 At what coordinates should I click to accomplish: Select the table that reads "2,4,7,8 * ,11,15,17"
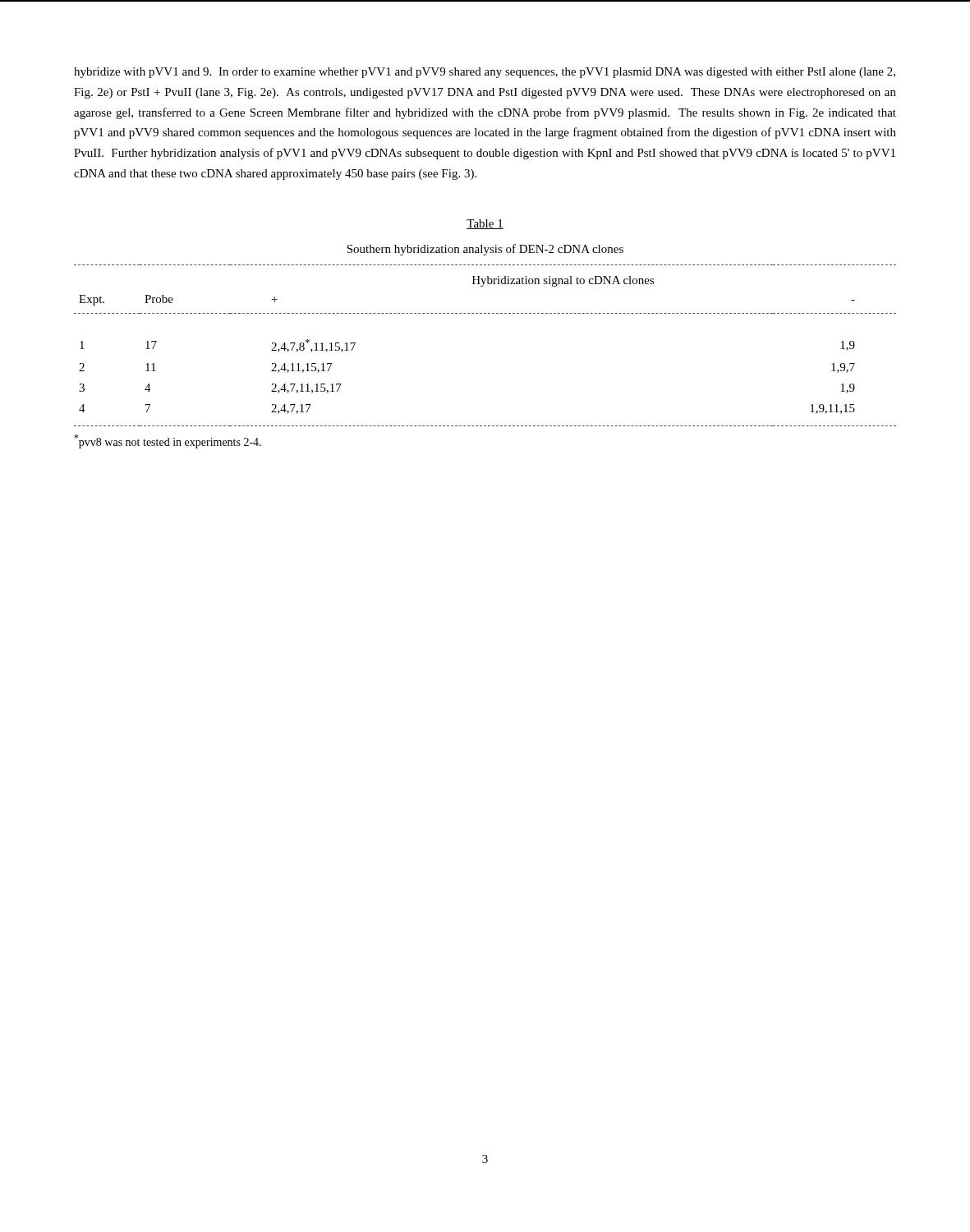pyautogui.click(x=485, y=356)
